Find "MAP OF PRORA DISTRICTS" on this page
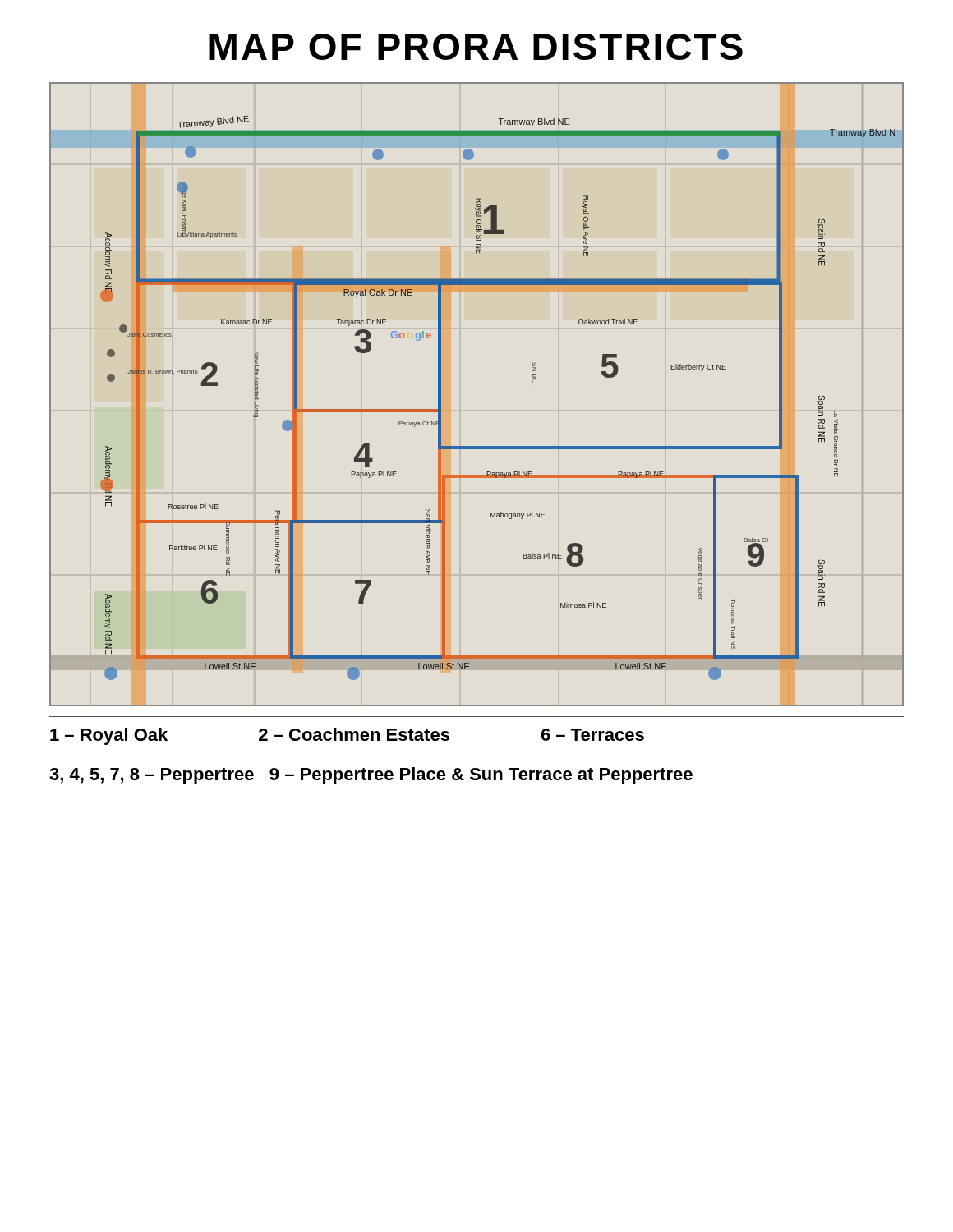Screen dimensions: 1232x953 coord(476,47)
